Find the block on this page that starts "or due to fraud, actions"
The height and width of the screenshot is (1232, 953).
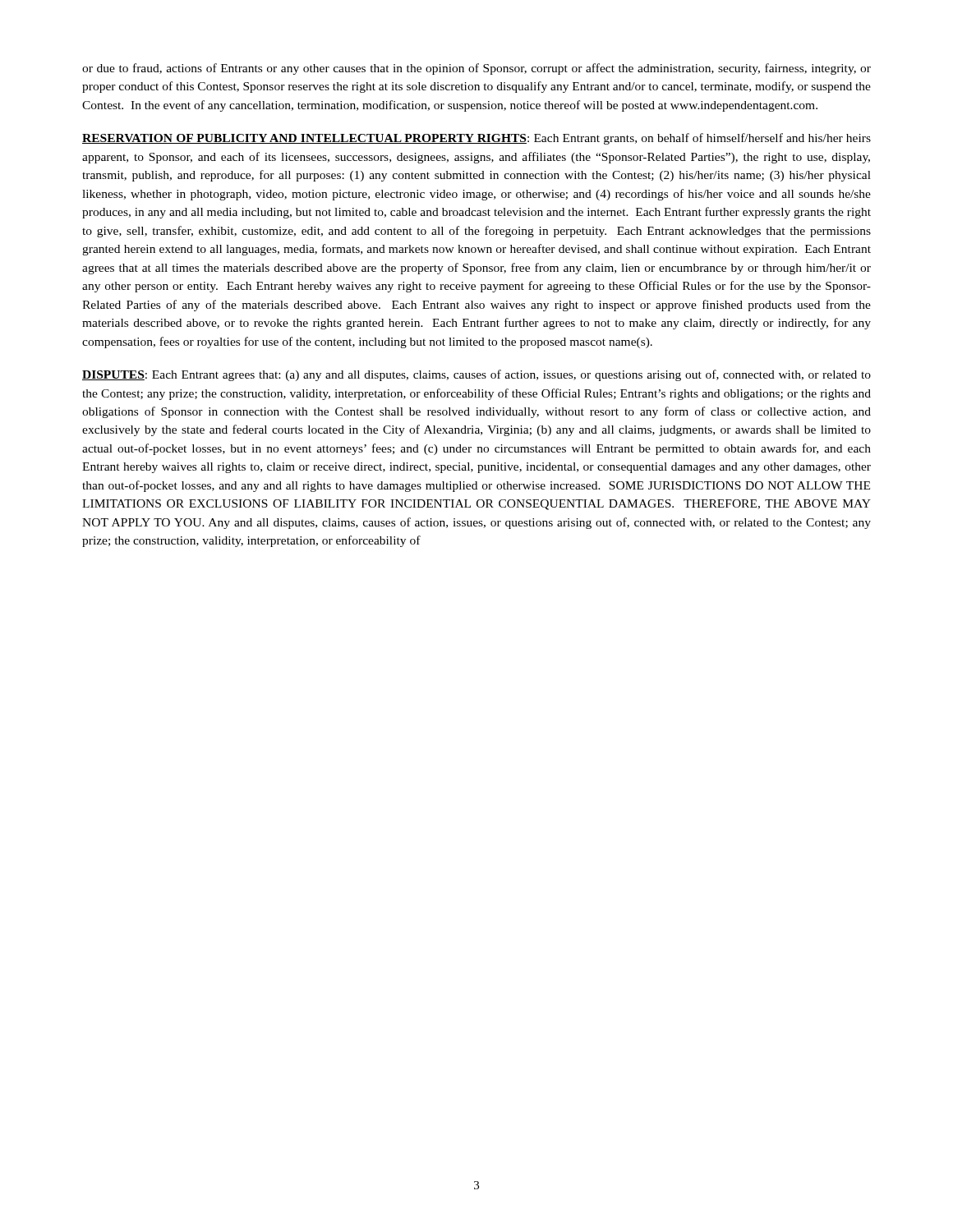476,86
